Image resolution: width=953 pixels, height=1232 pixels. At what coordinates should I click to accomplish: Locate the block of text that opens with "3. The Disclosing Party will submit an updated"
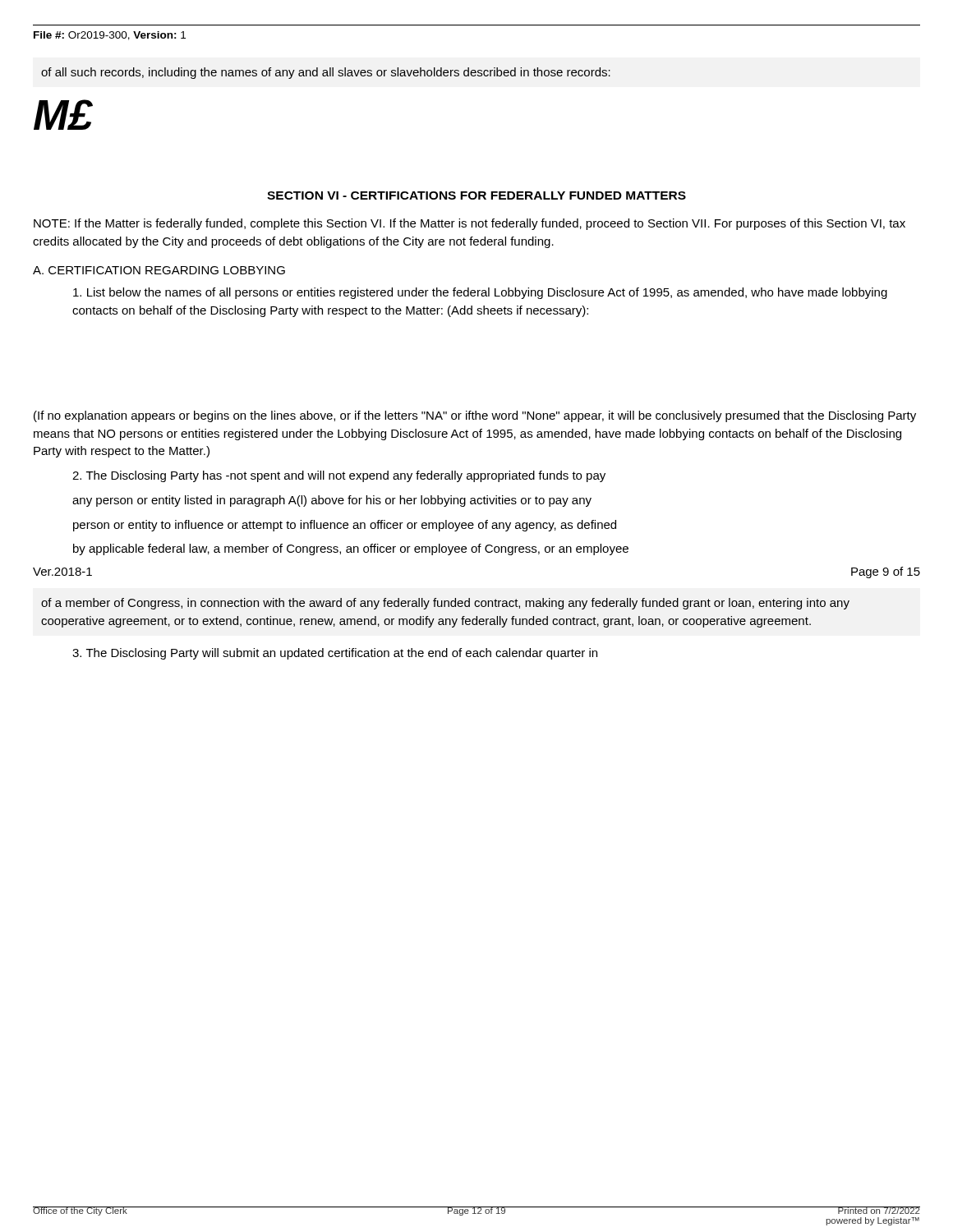pos(335,652)
